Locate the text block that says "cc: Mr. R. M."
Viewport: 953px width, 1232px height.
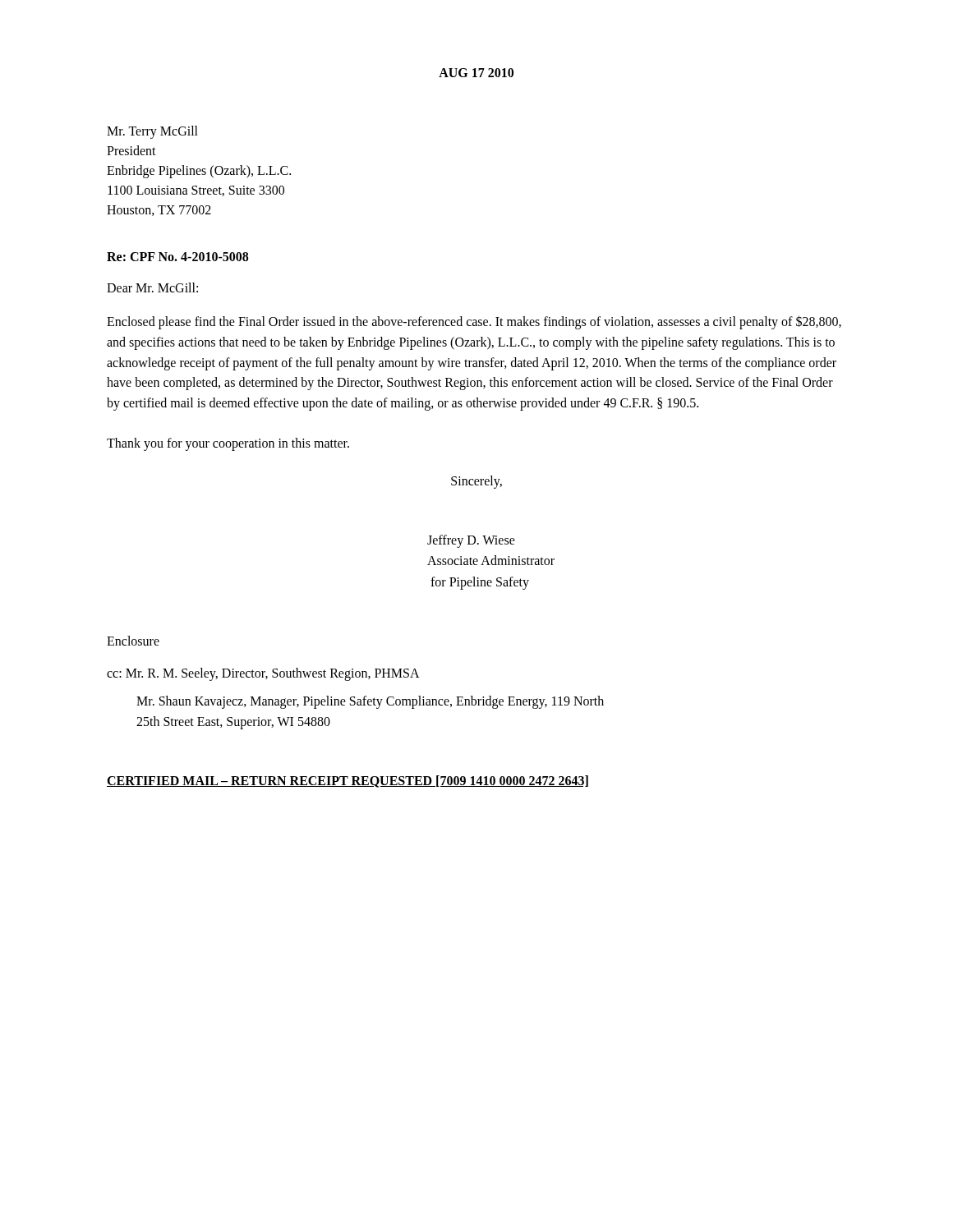point(263,673)
